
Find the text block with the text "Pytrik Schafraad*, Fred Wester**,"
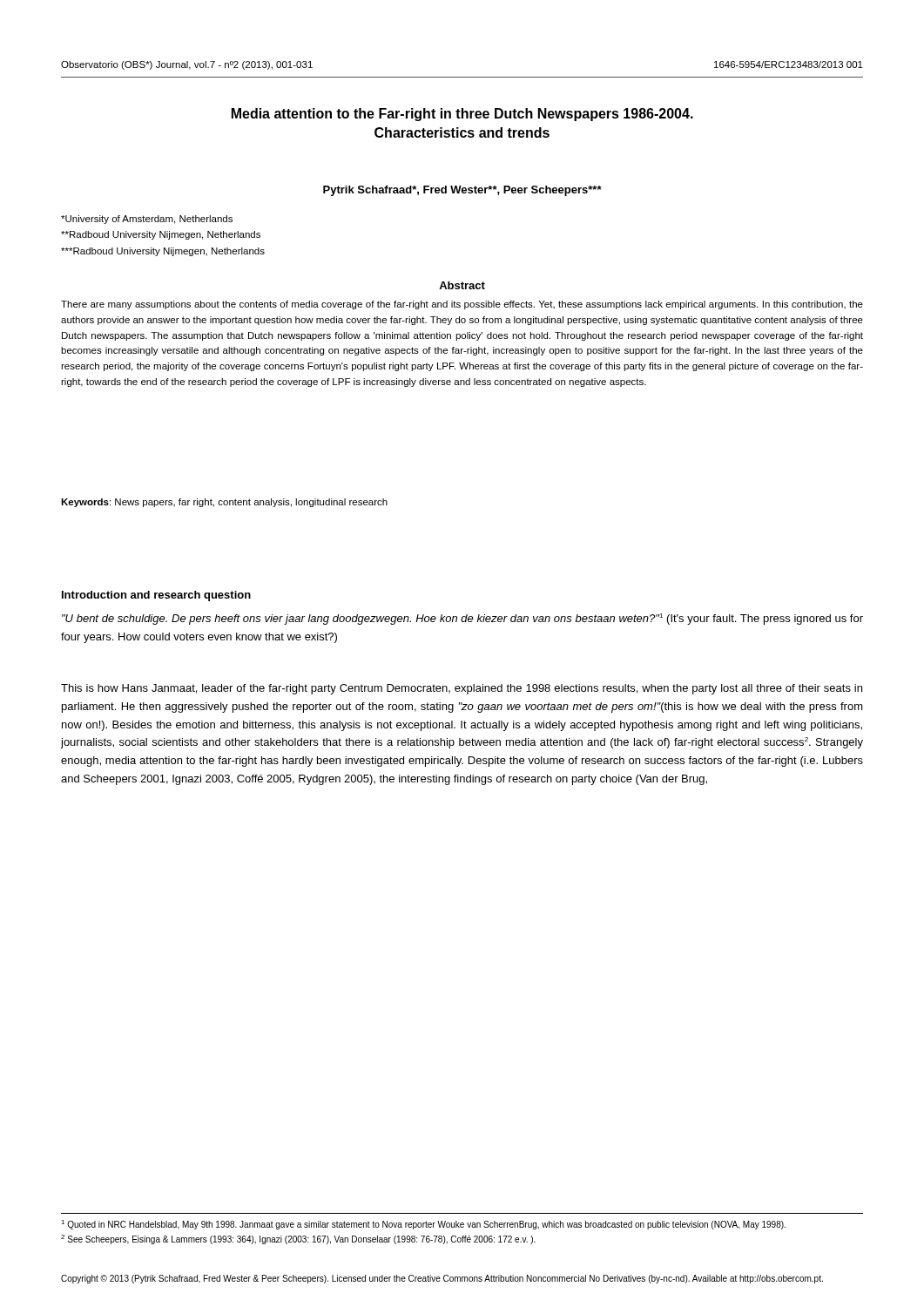[462, 190]
